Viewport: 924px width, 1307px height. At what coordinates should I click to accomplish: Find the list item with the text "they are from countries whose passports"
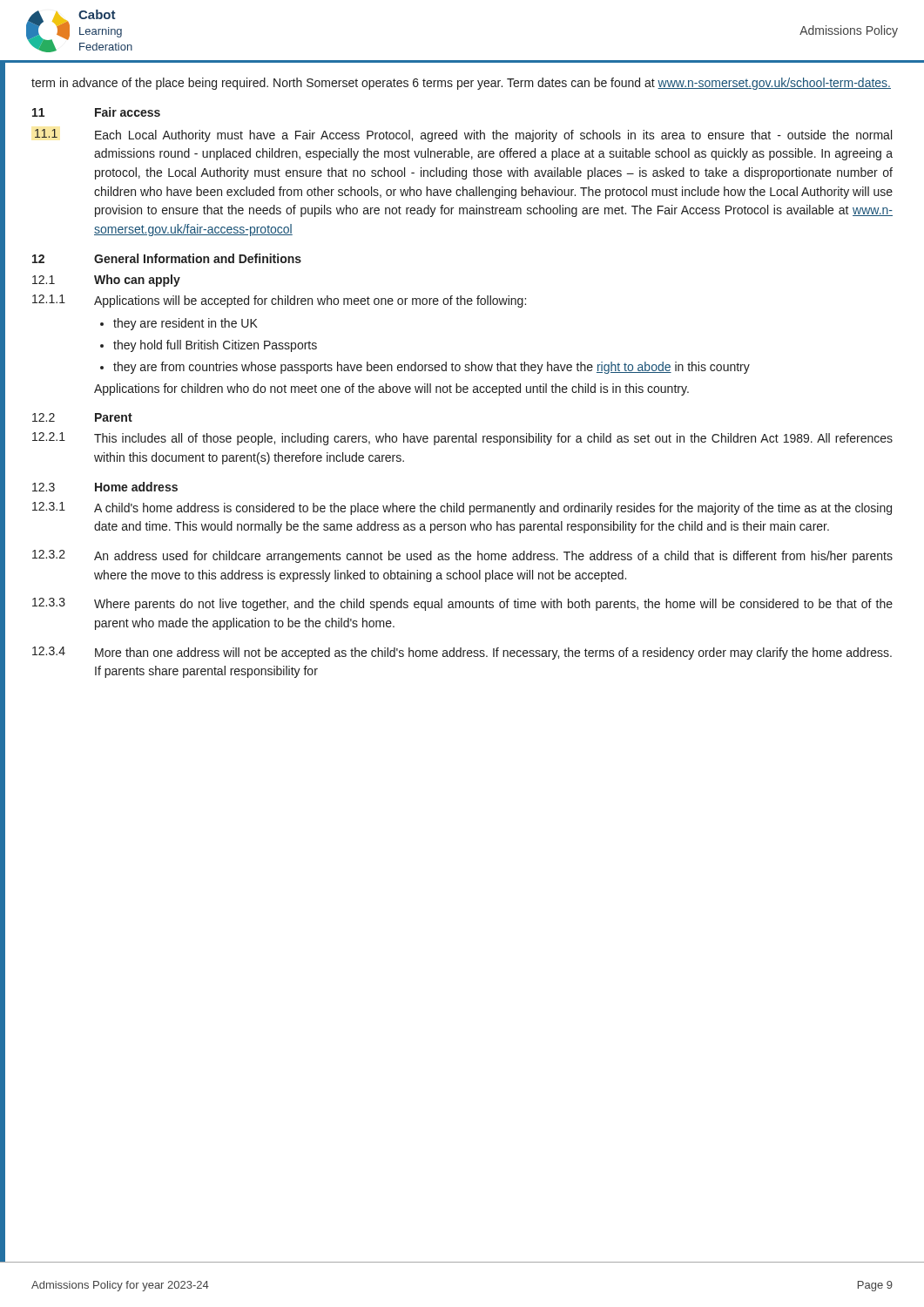431,366
